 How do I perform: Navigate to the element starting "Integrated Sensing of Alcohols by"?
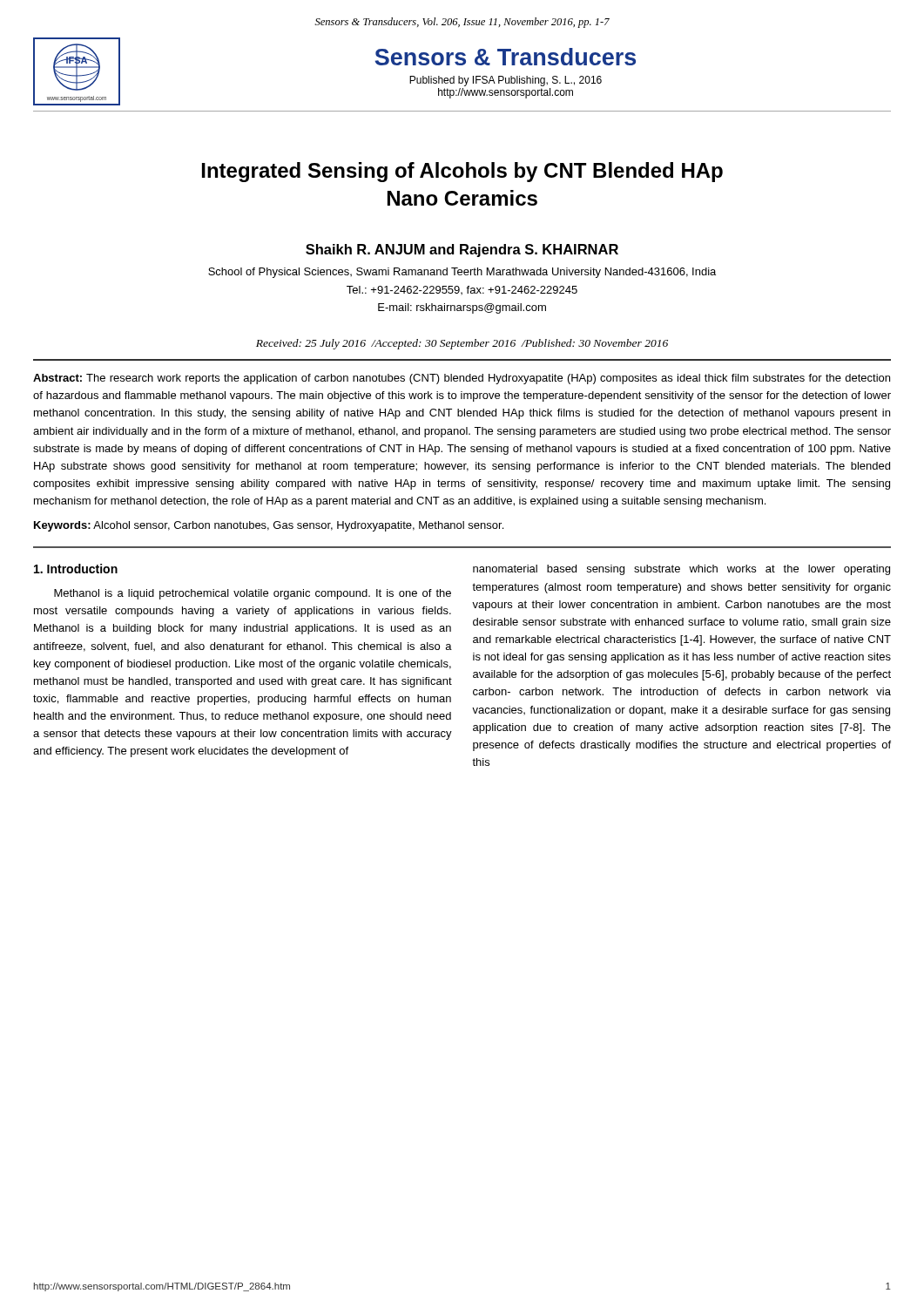coord(462,185)
